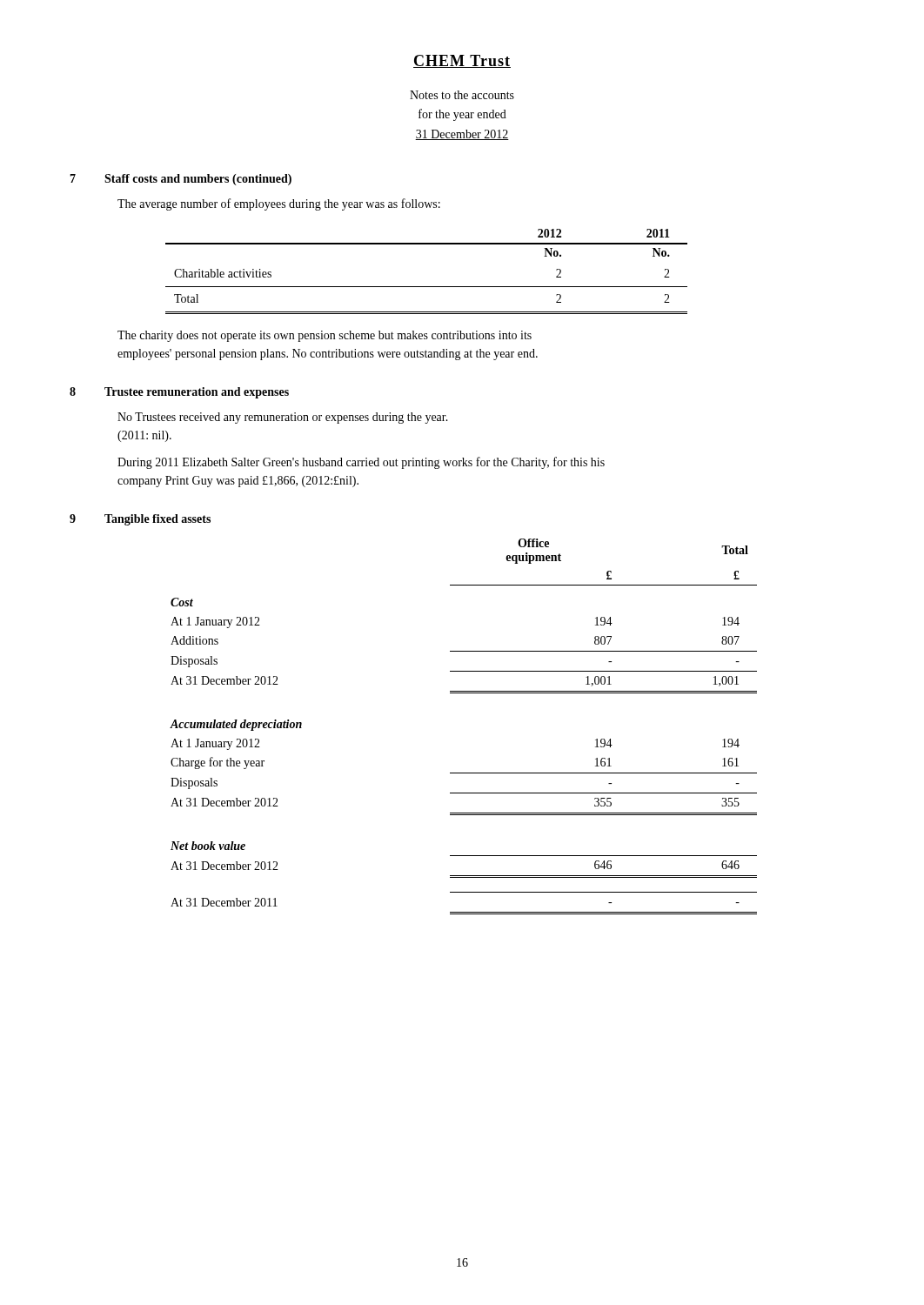
Task: Find the text starting "The charity does not operate its own"
Action: pos(328,345)
